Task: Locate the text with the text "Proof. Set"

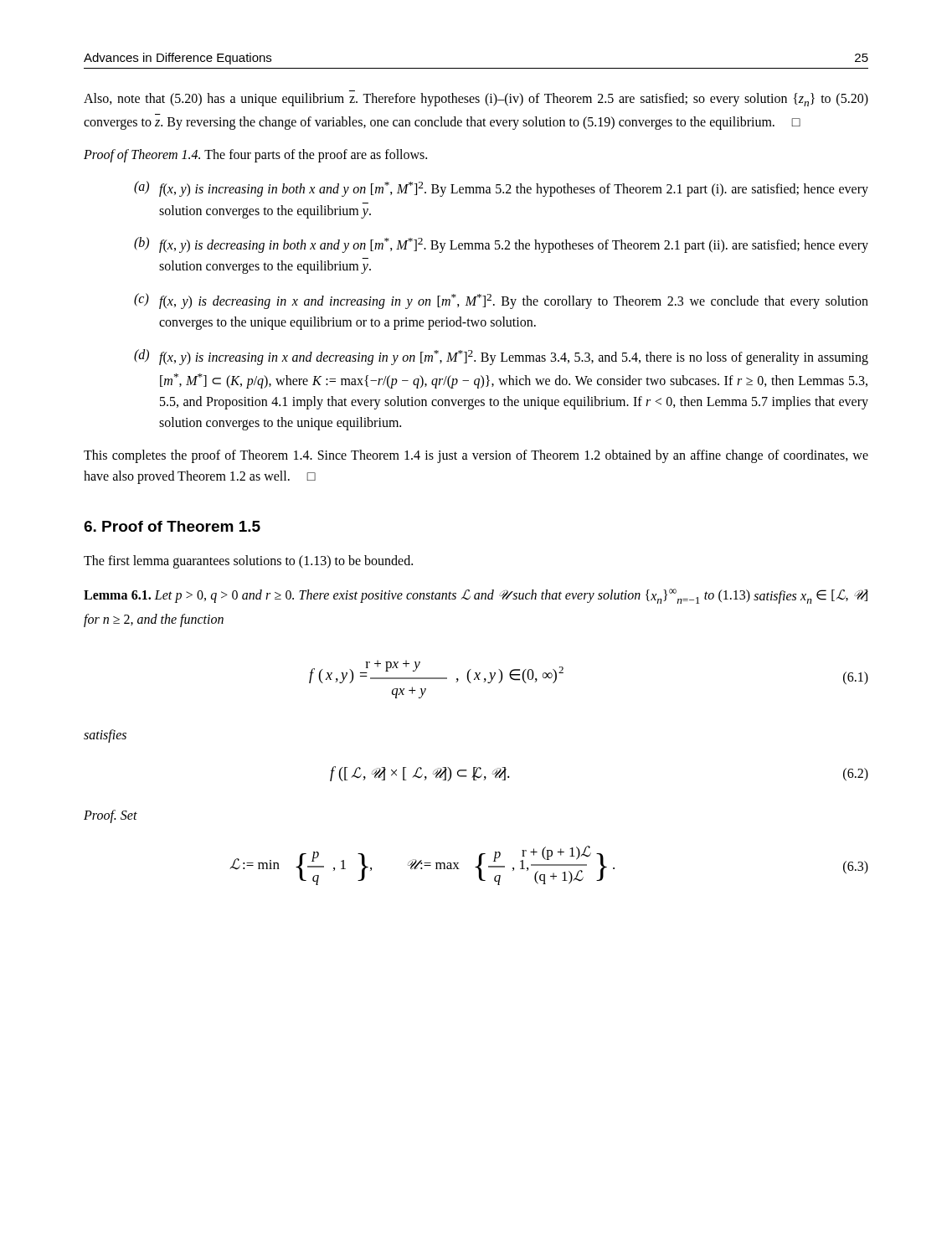Action: click(x=110, y=815)
